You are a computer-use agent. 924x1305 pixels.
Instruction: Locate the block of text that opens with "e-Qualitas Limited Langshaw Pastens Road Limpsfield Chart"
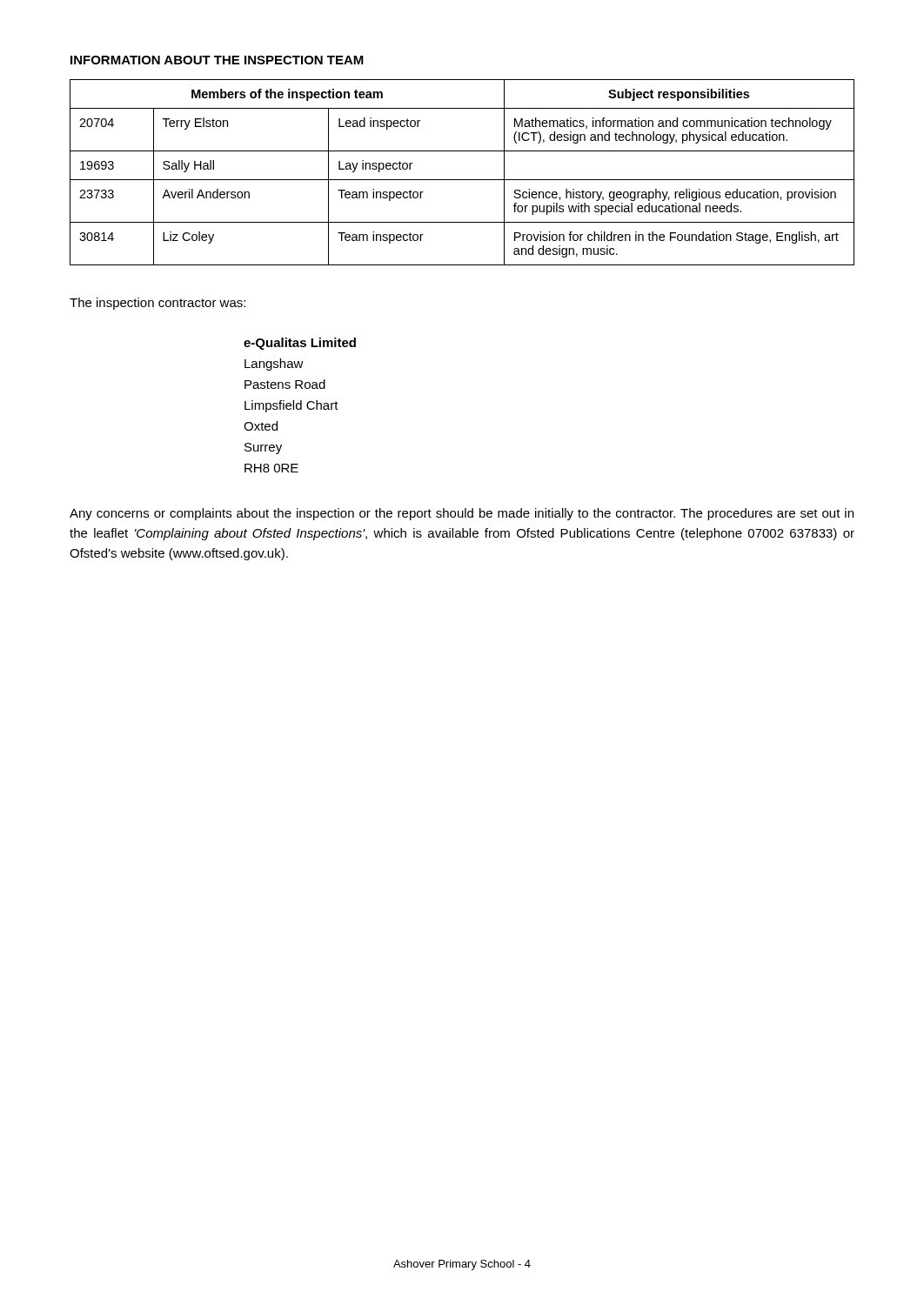pyautogui.click(x=300, y=344)
